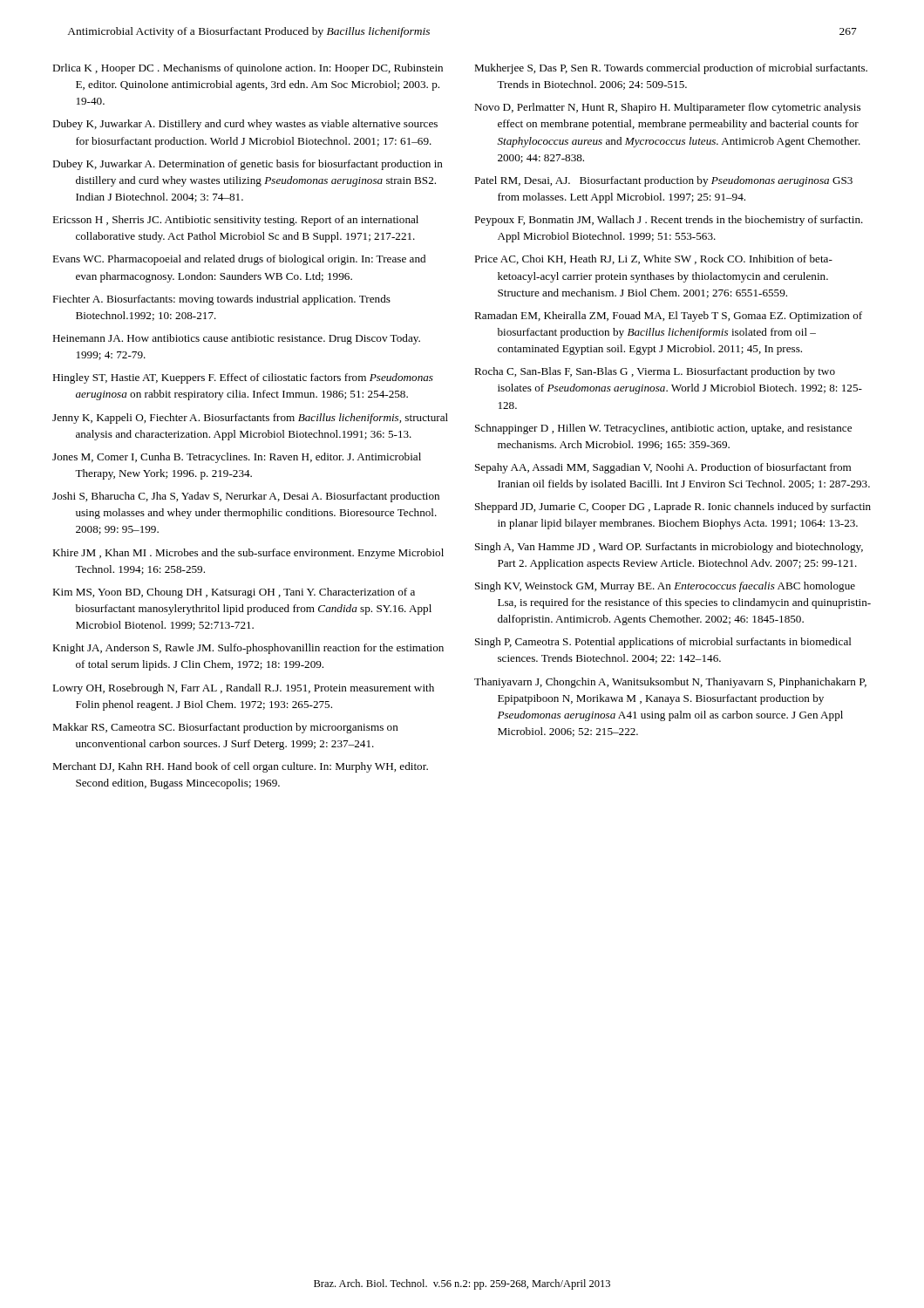The height and width of the screenshot is (1308, 924).
Task: Find the list item with the text "Rocha C, San-Blas F, San-Blas G , Vierma"
Action: (668, 388)
